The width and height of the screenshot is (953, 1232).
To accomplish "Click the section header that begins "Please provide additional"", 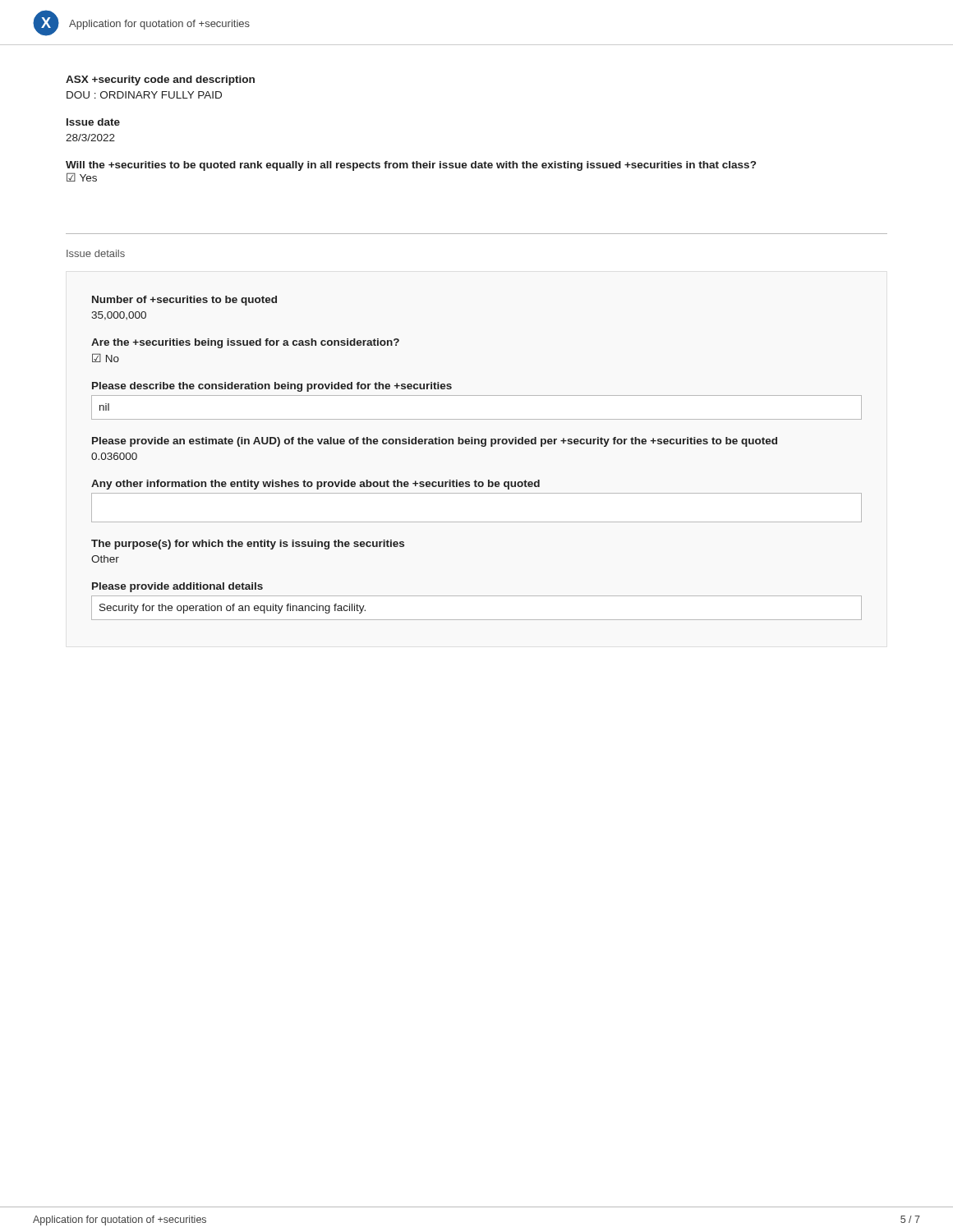I will [x=177, y=586].
